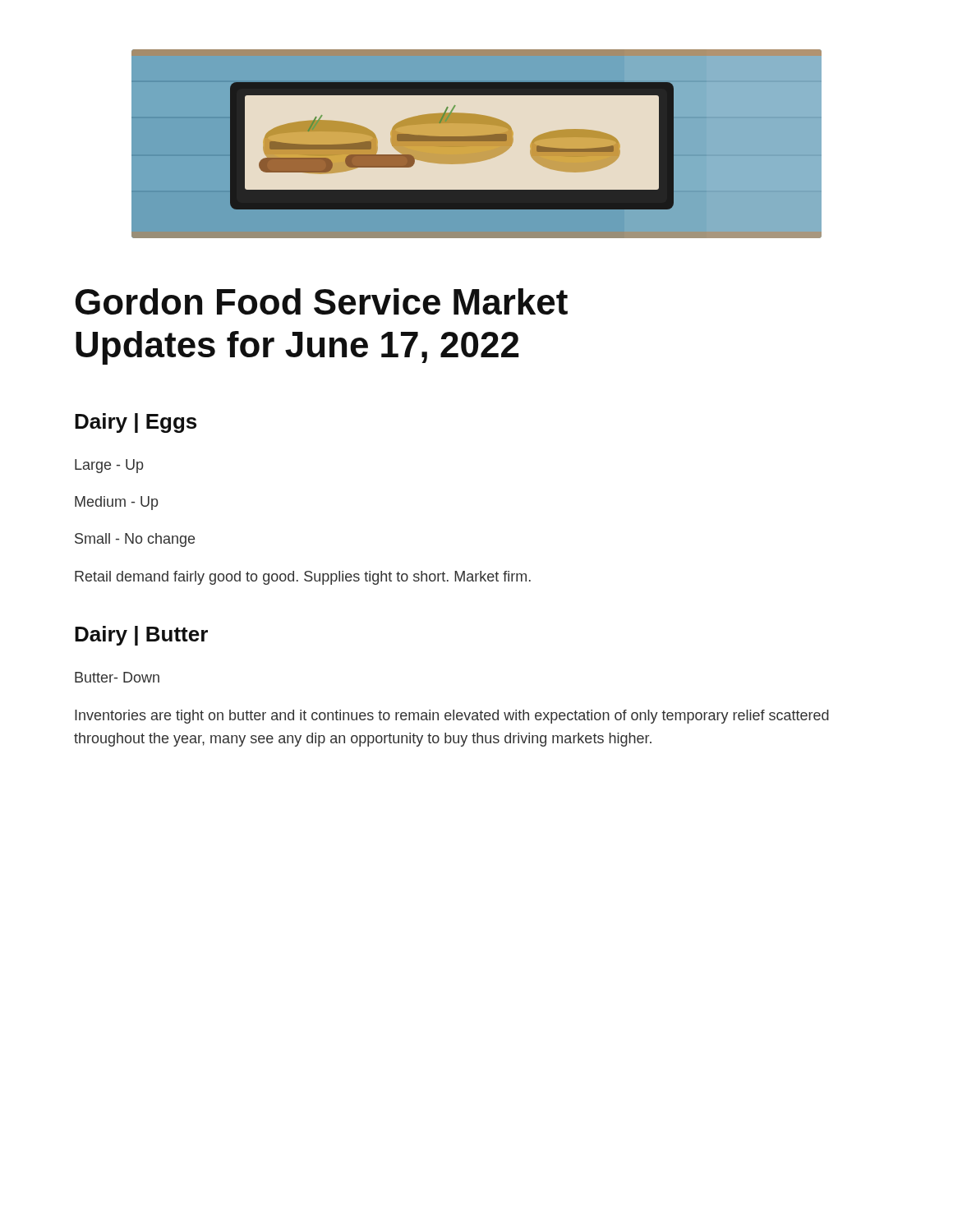Viewport: 953px width, 1232px height.
Task: Select the photo
Action: coord(476,144)
